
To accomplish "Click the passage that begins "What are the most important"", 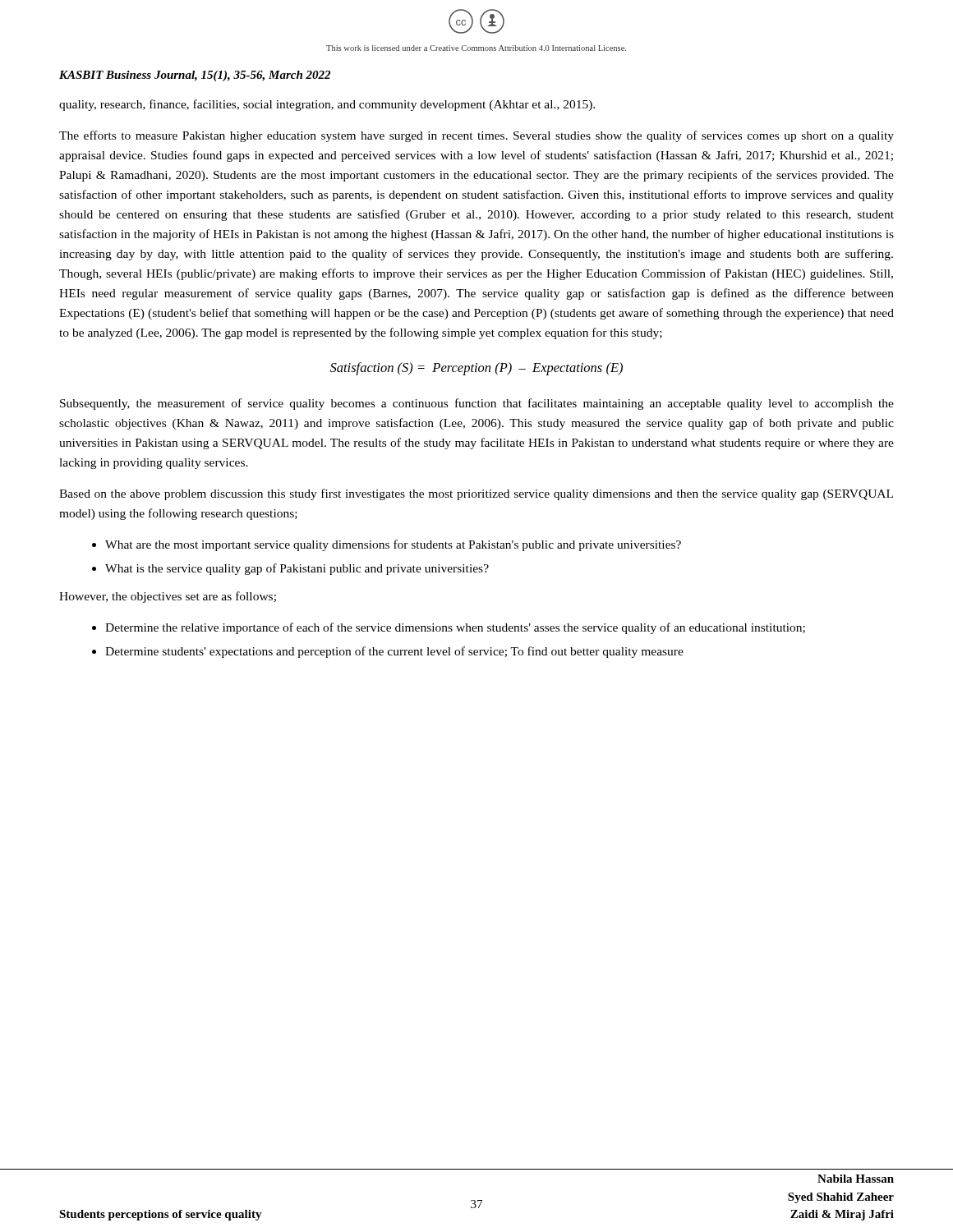I will [x=393, y=544].
